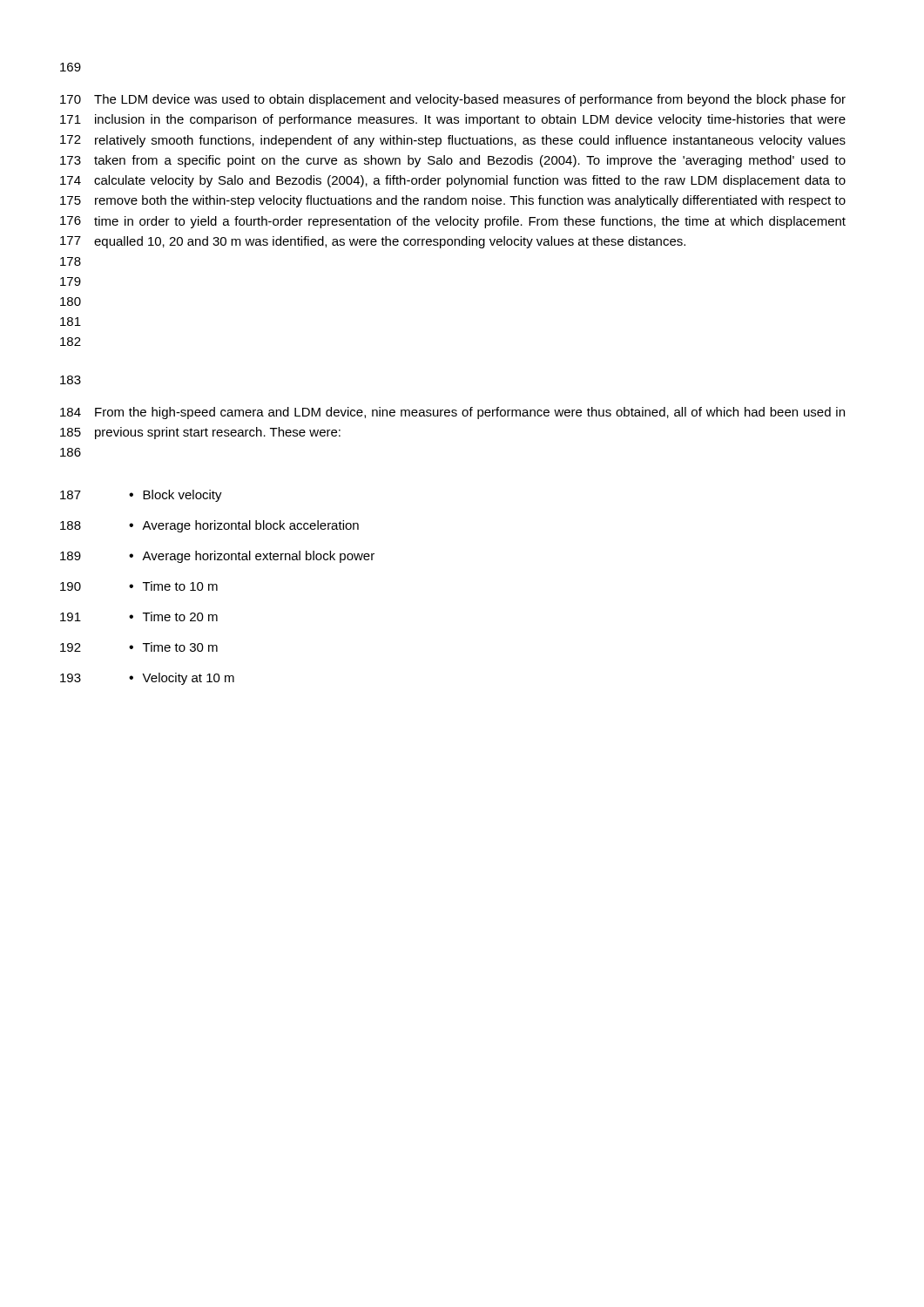Navigate to the text block starting "188 • Average horizontal block acceleration"

(x=244, y=526)
